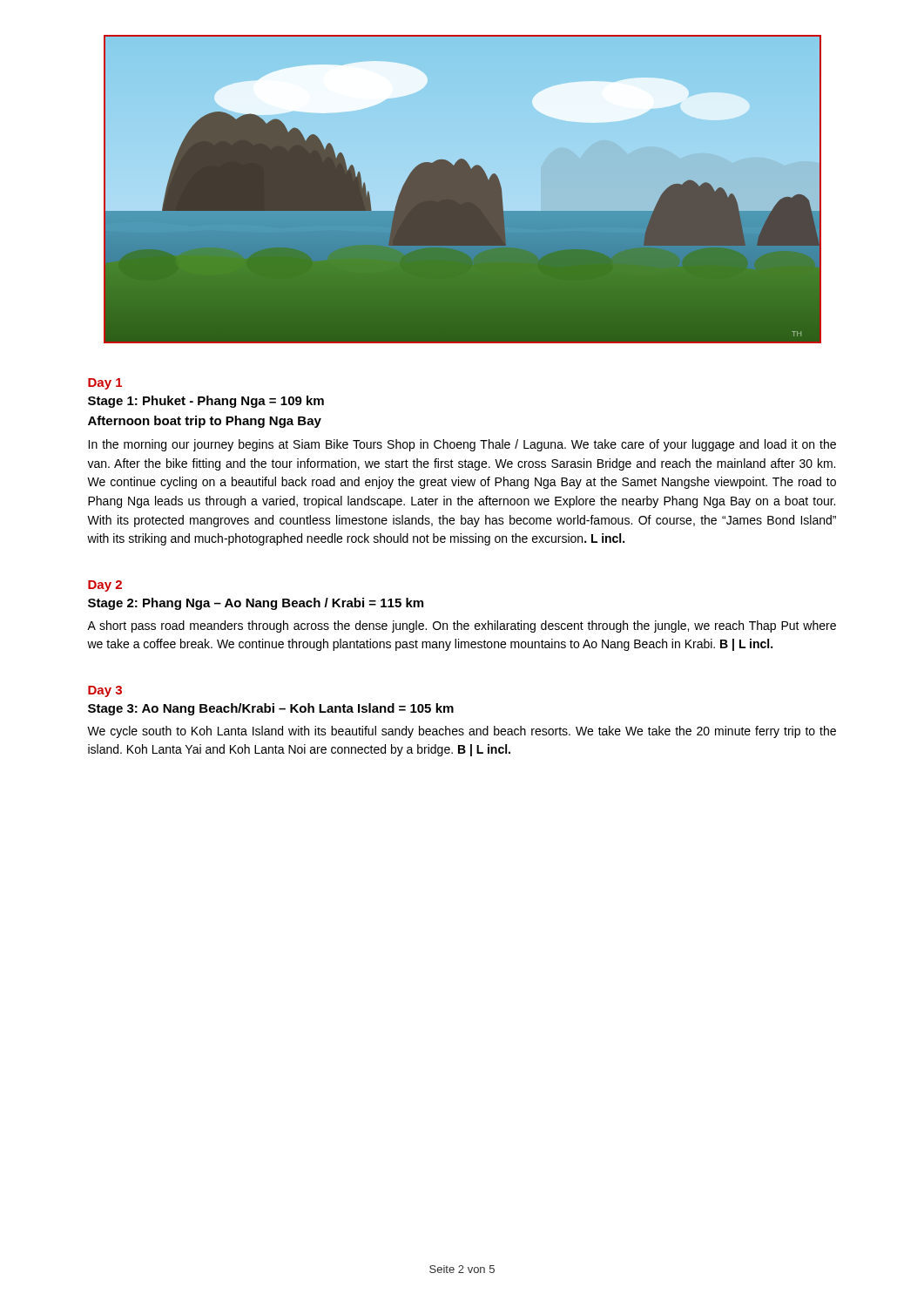This screenshot has width=924, height=1307.
Task: Find the element starting "In the morning our journey begins at"
Action: tap(462, 492)
